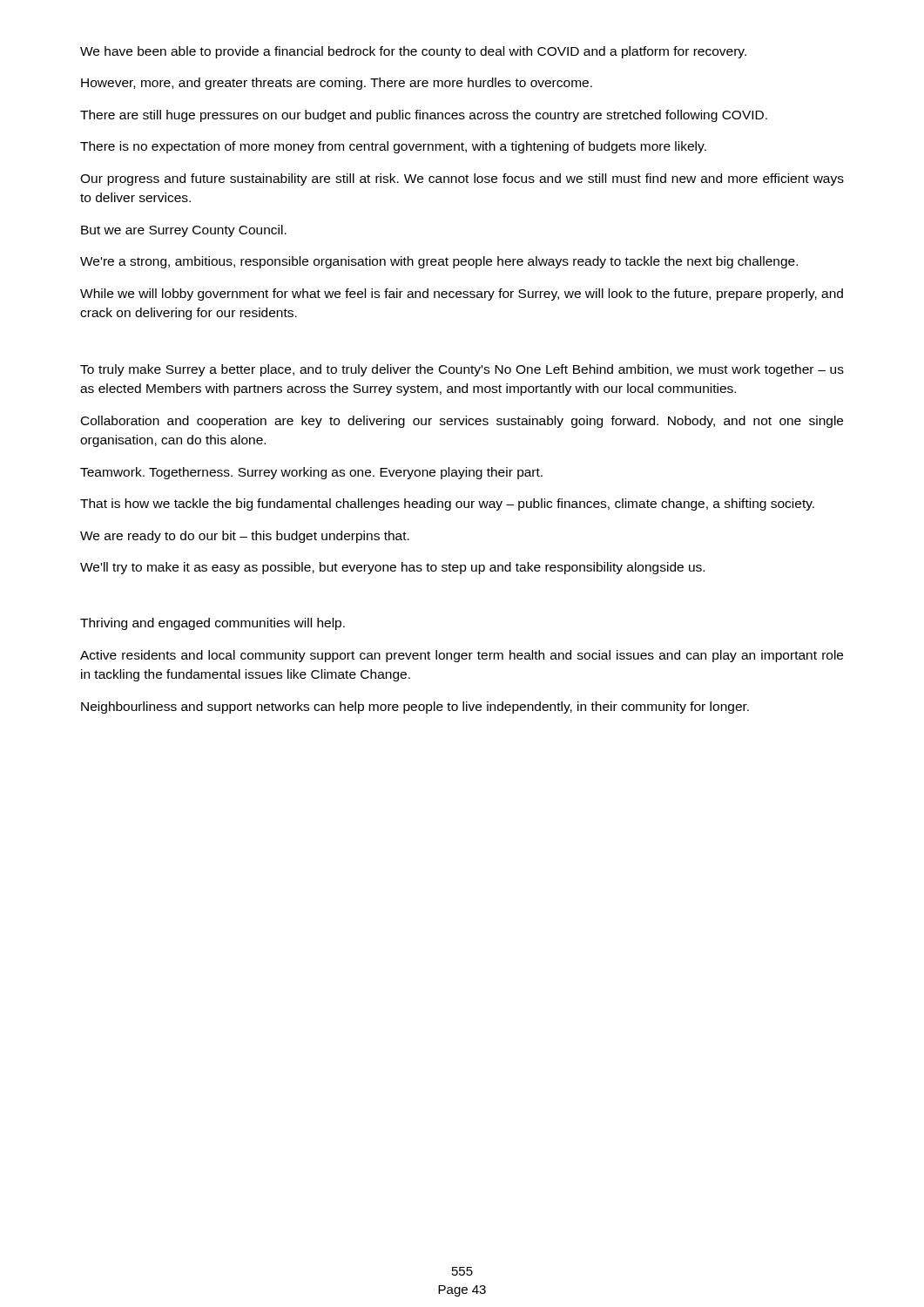Image resolution: width=924 pixels, height=1307 pixels.
Task: Find the text block that says "That is how we tackle the big"
Action: (x=448, y=503)
